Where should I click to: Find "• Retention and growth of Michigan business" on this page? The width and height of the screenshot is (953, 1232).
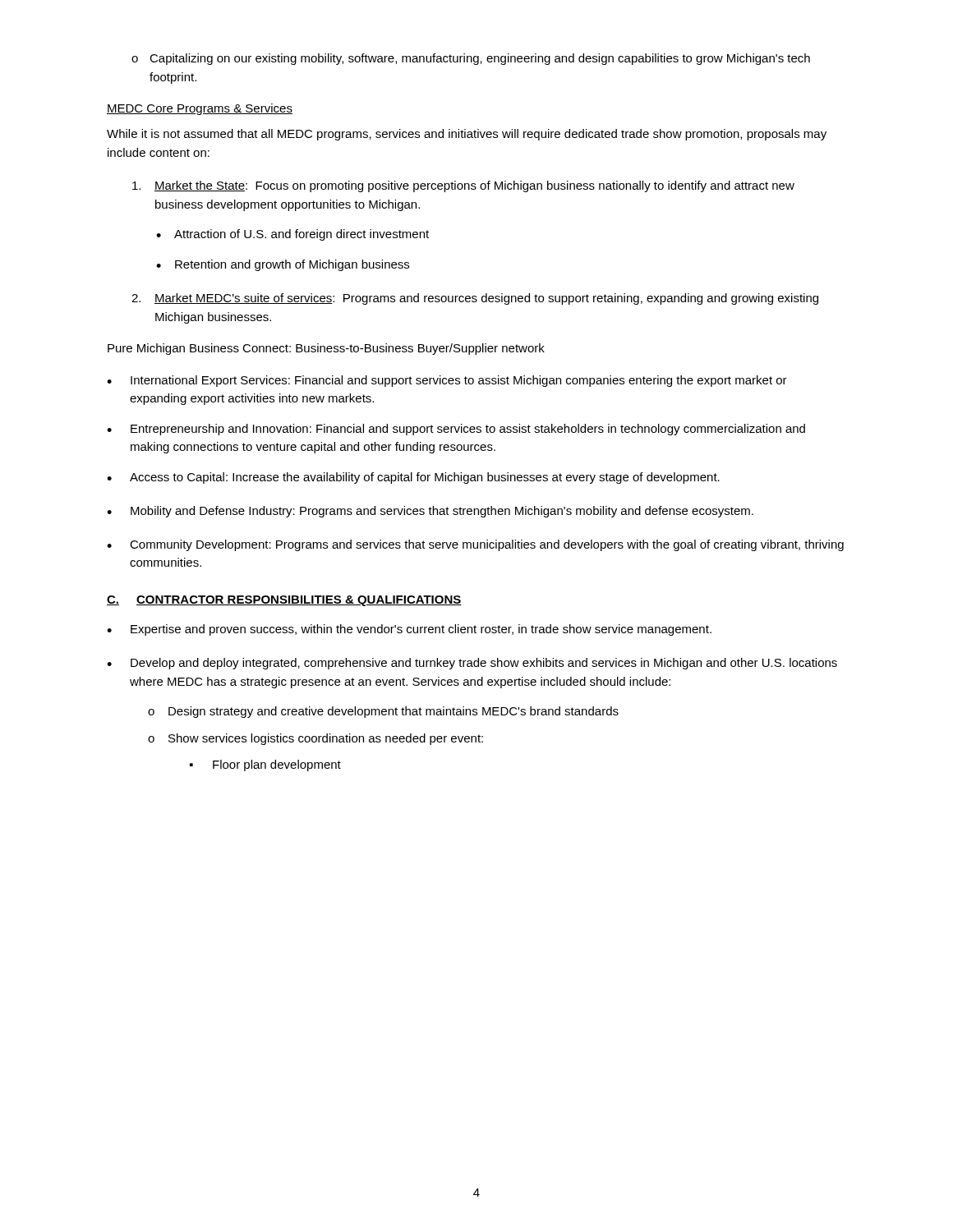[283, 265]
